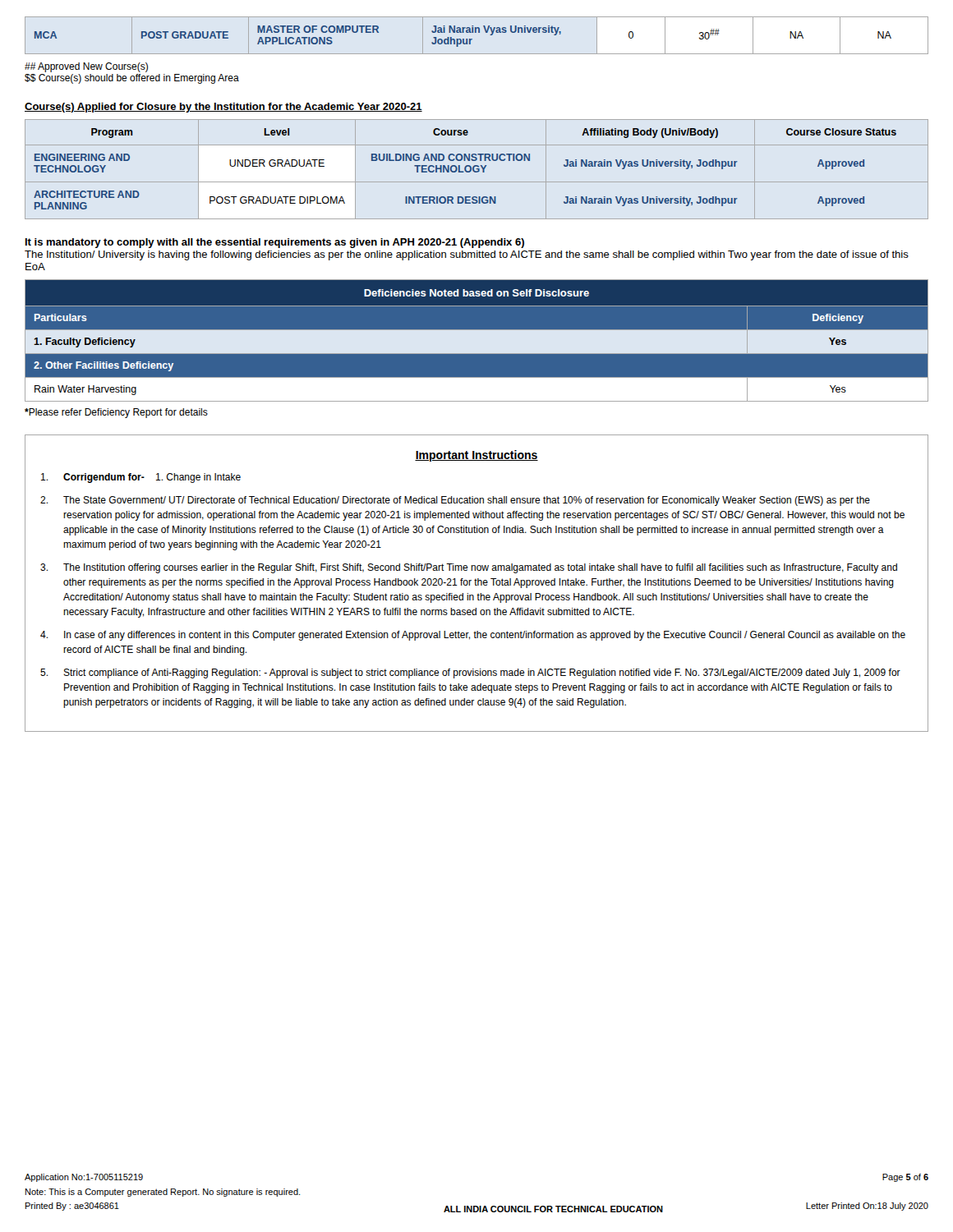Navigate to the block starting "Corrigendum for- 1. Change in Intake"
953x1232 pixels.
[141, 478]
